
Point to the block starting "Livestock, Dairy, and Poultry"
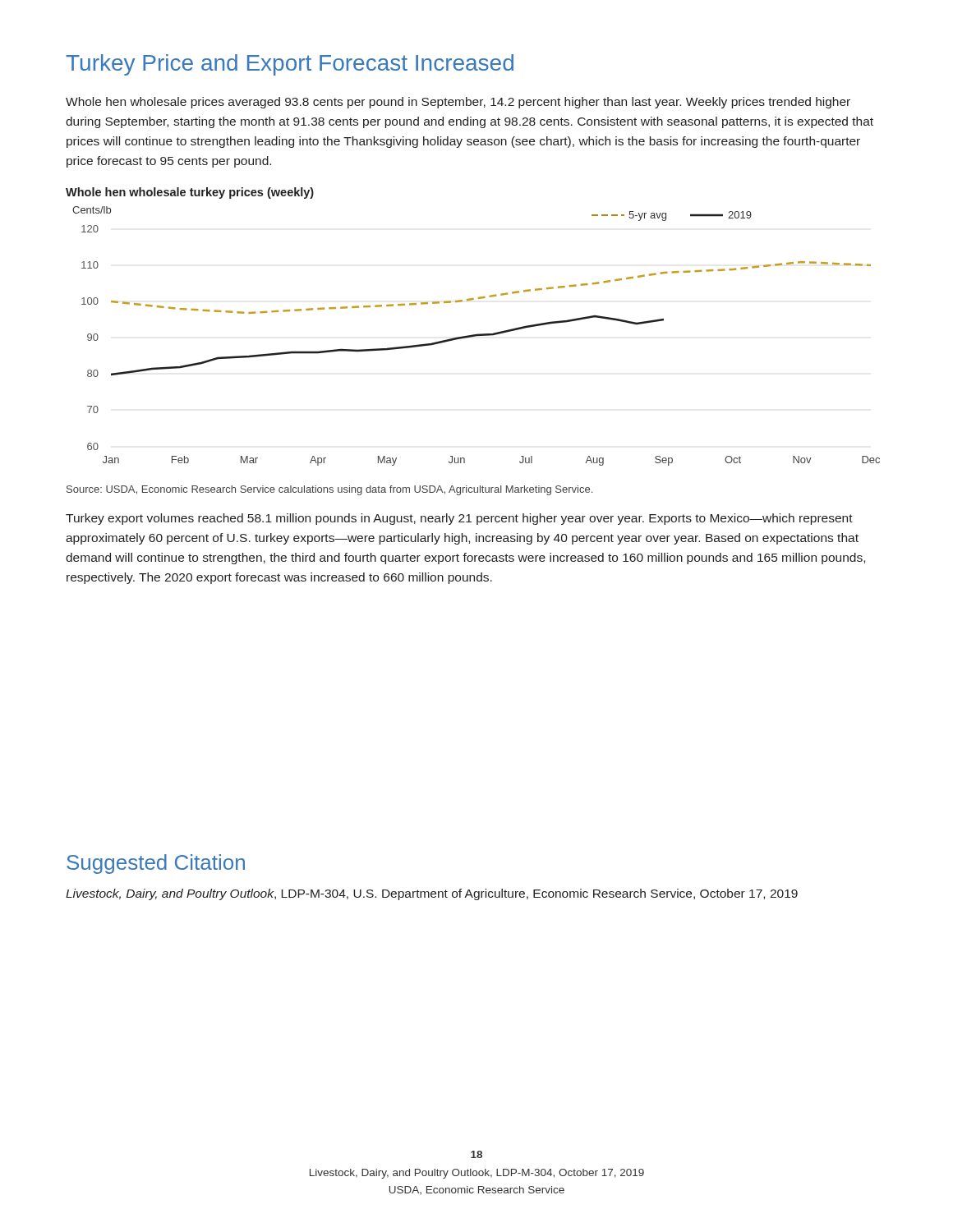click(432, 893)
